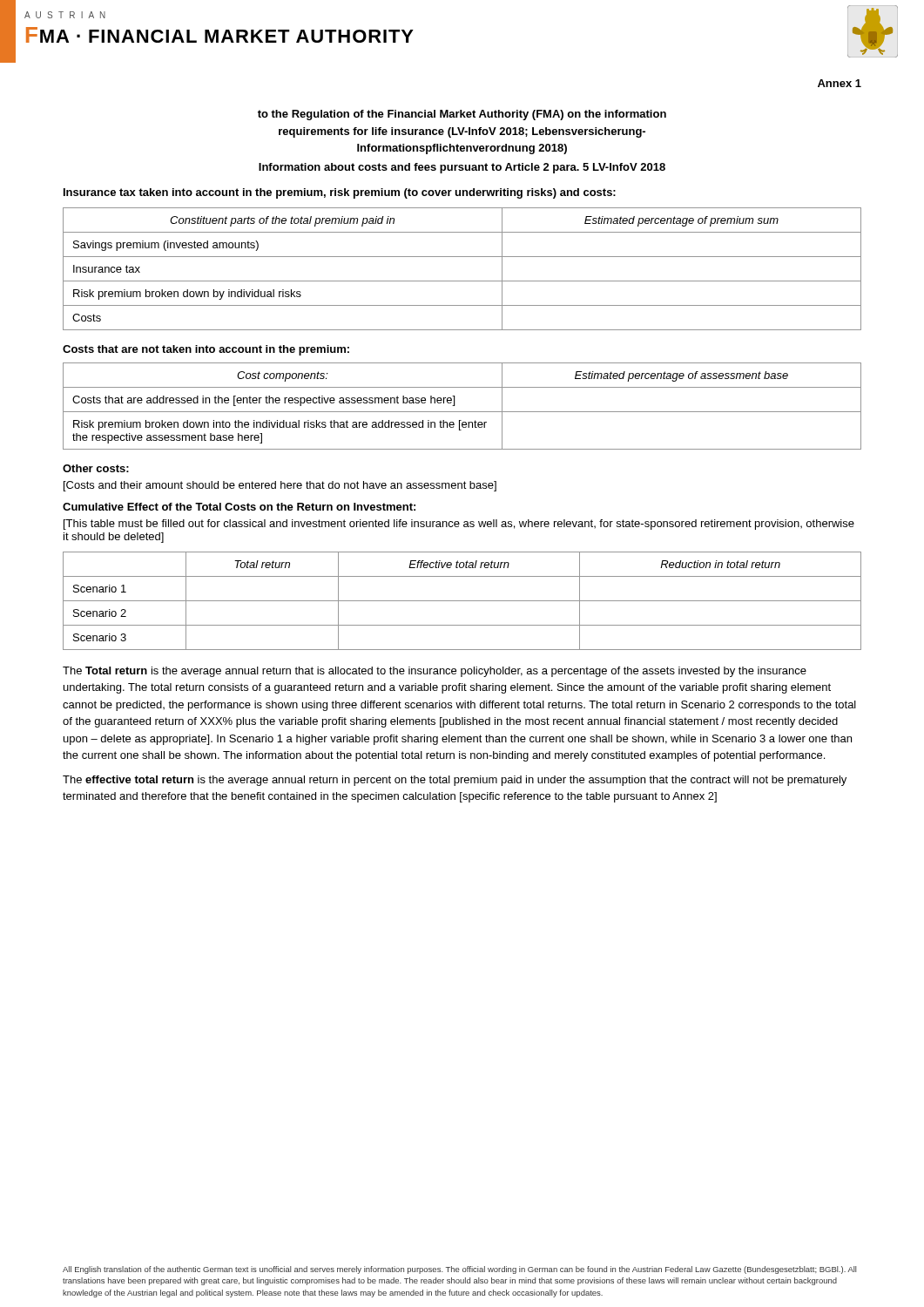The height and width of the screenshot is (1307, 924).
Task: Click on the table containing "Cost components:"
Action: point(462,406)
